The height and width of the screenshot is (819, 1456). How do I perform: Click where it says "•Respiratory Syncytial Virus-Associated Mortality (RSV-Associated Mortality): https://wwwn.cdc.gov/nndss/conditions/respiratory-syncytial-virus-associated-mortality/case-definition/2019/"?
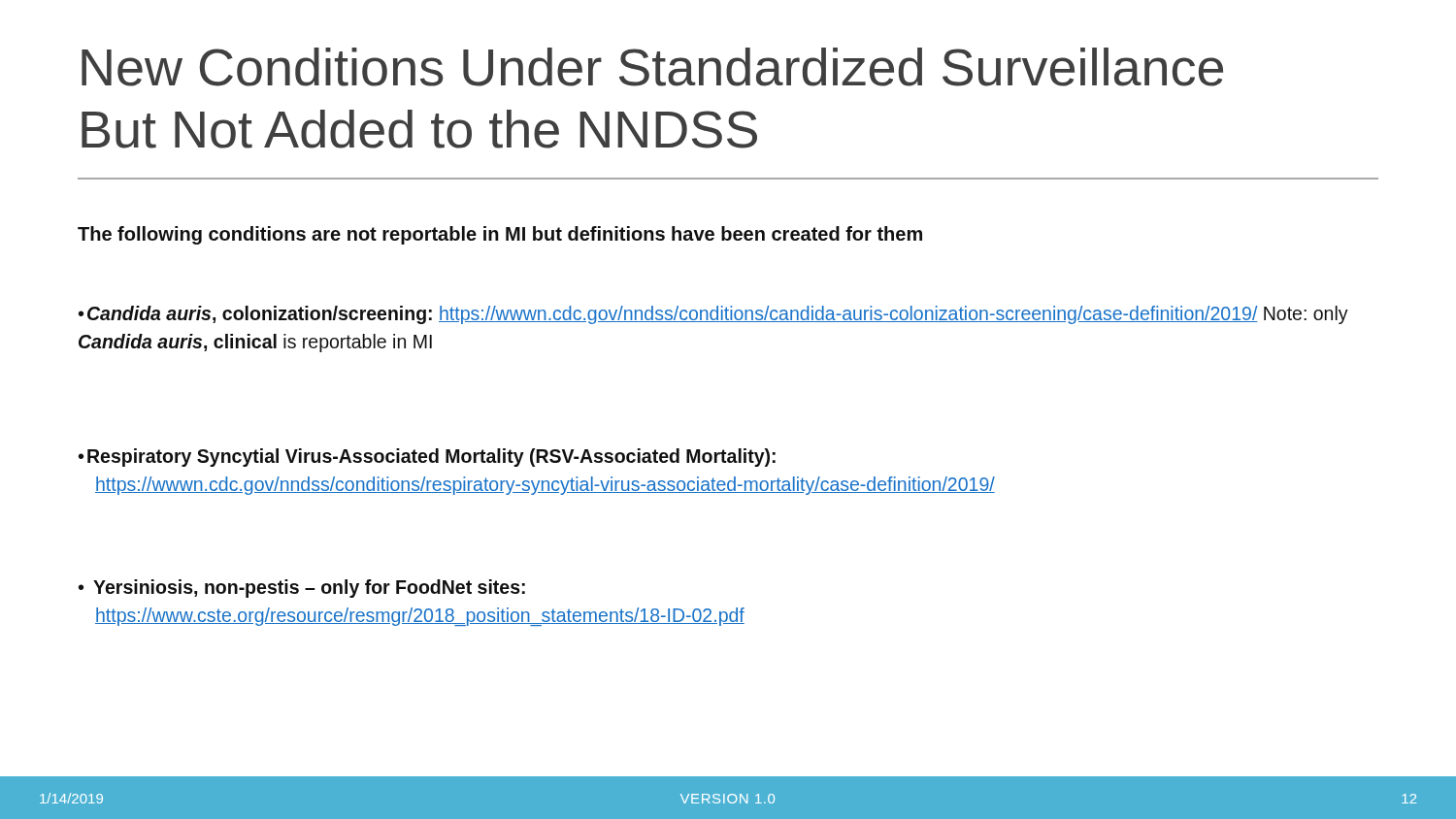tap(536, 472)
